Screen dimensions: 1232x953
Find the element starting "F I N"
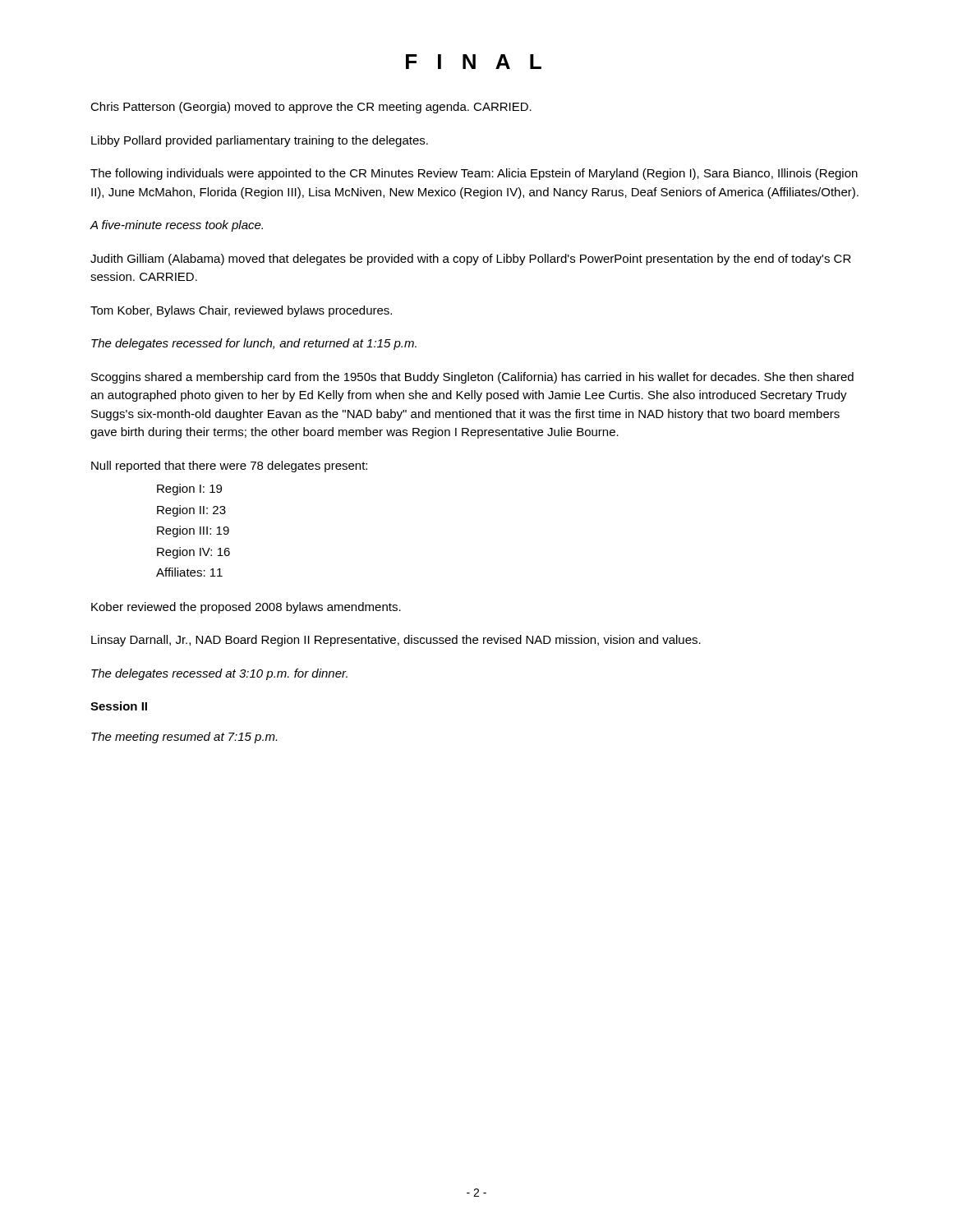[x=476, y=62]
